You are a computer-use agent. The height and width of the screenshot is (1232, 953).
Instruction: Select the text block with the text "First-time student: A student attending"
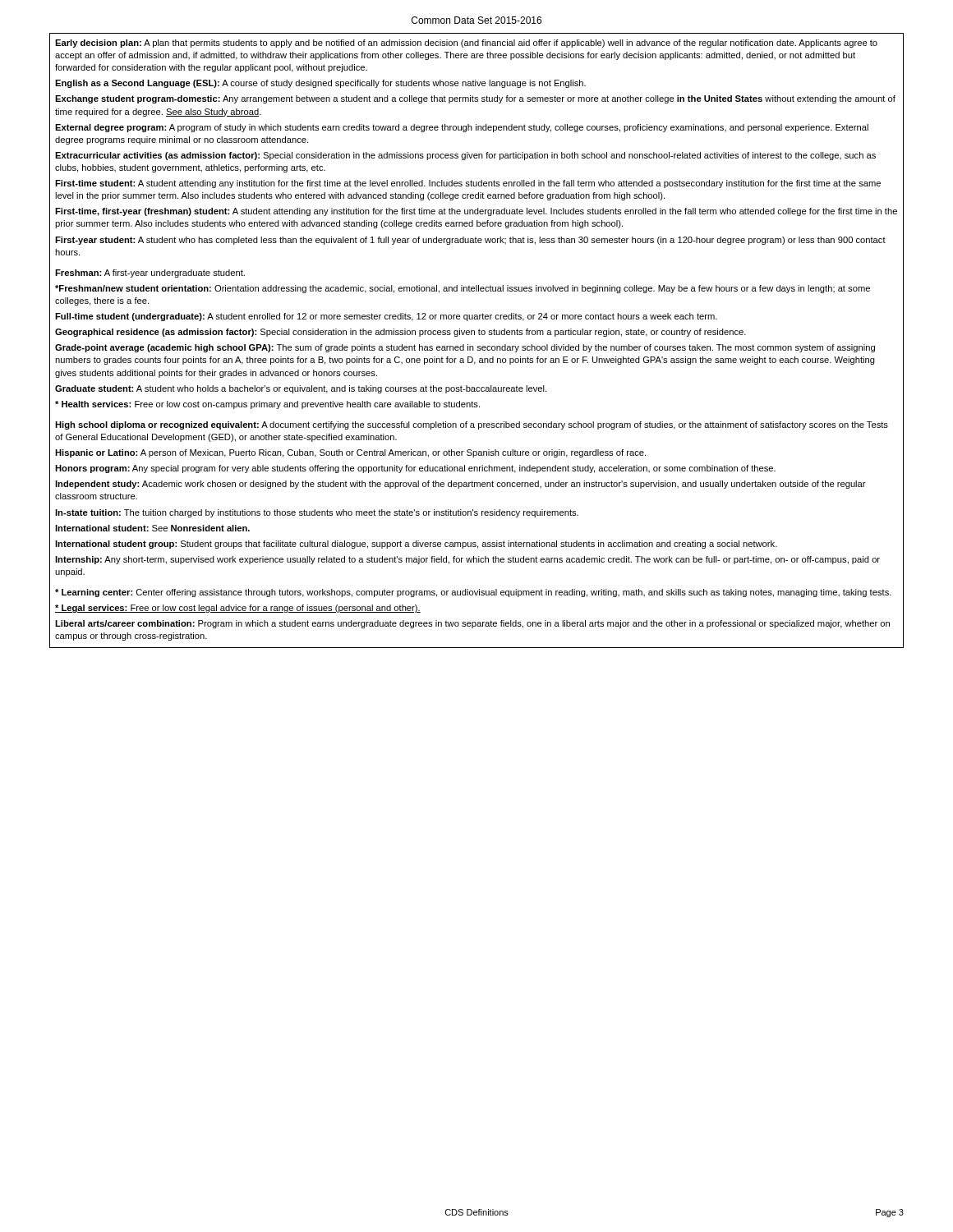click(468, 189)
